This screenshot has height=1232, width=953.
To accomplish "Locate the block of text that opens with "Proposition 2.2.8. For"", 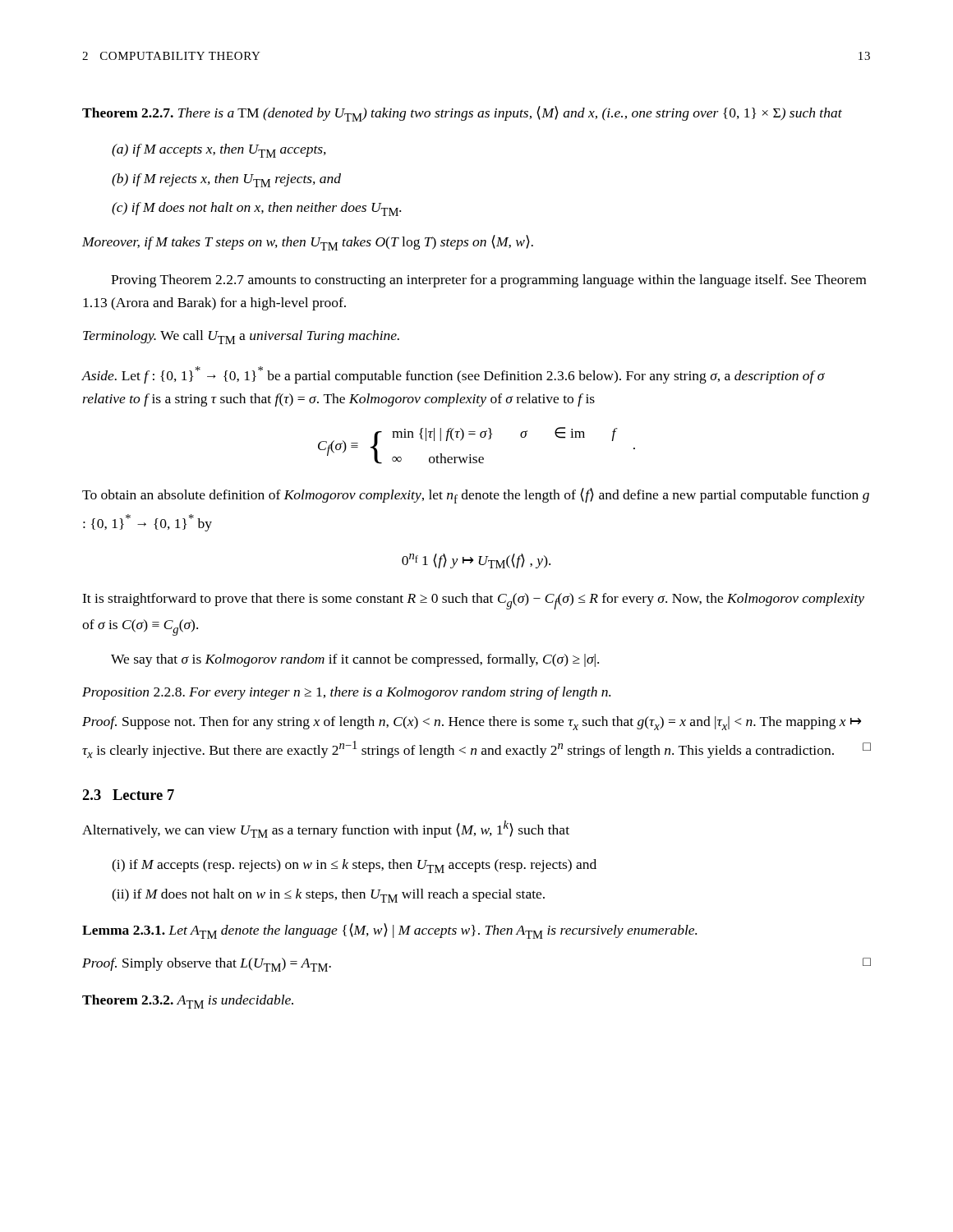I will pyautogui.click(x=347, y=692).
